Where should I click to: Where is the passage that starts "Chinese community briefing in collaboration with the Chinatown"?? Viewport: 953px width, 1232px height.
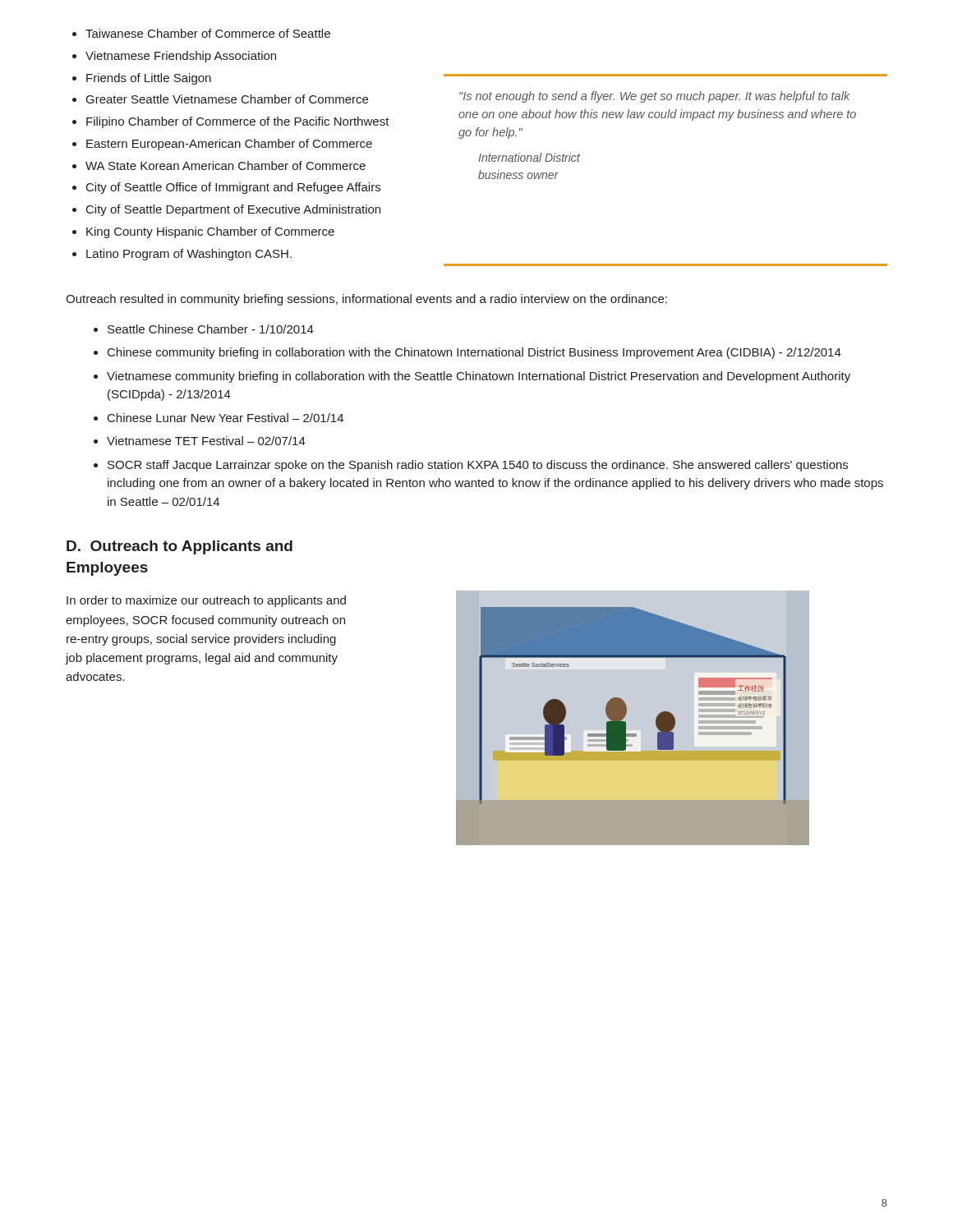(x=474, y=352)
